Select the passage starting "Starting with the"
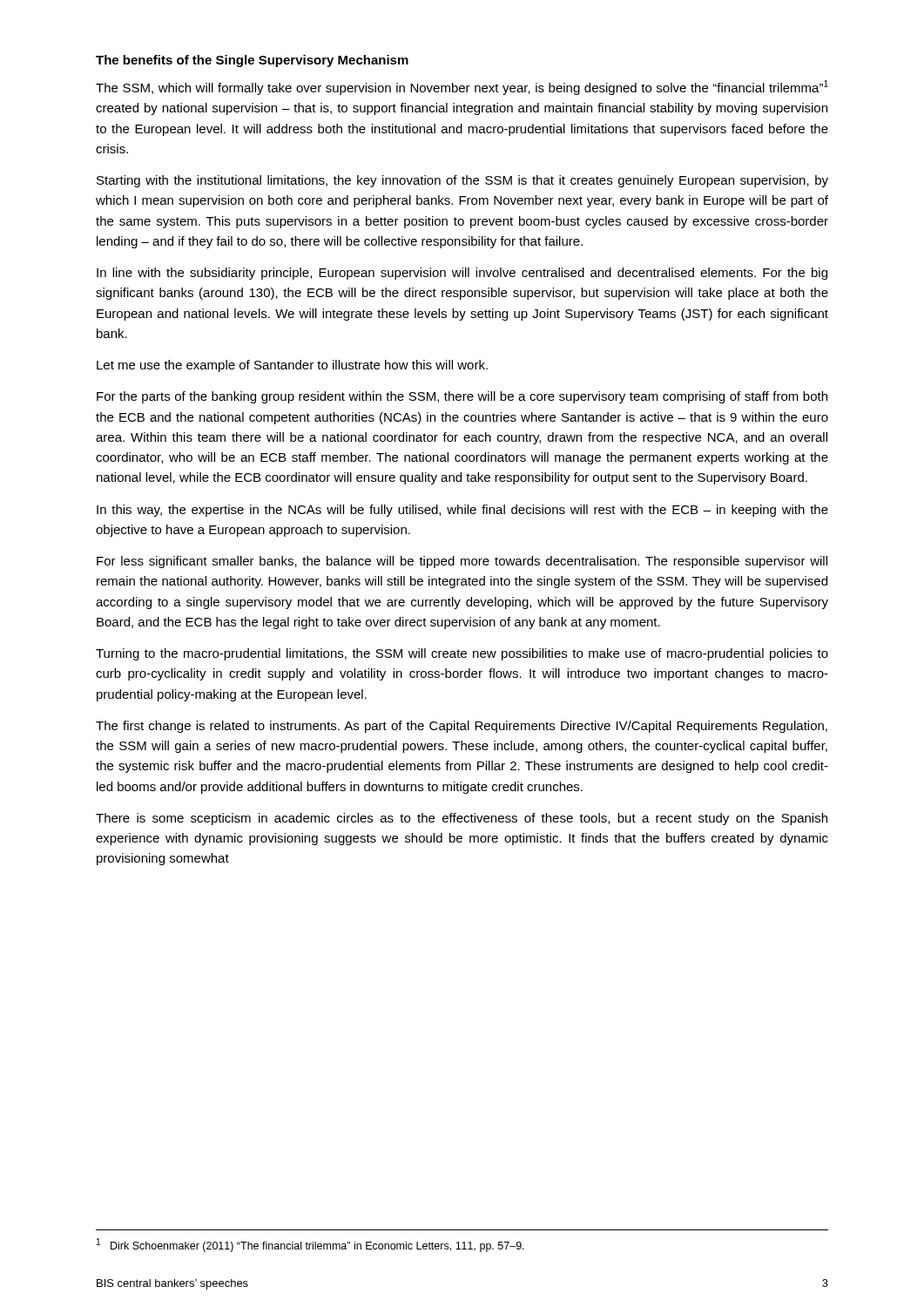The image size is (924, 1307). pos(462,210)
